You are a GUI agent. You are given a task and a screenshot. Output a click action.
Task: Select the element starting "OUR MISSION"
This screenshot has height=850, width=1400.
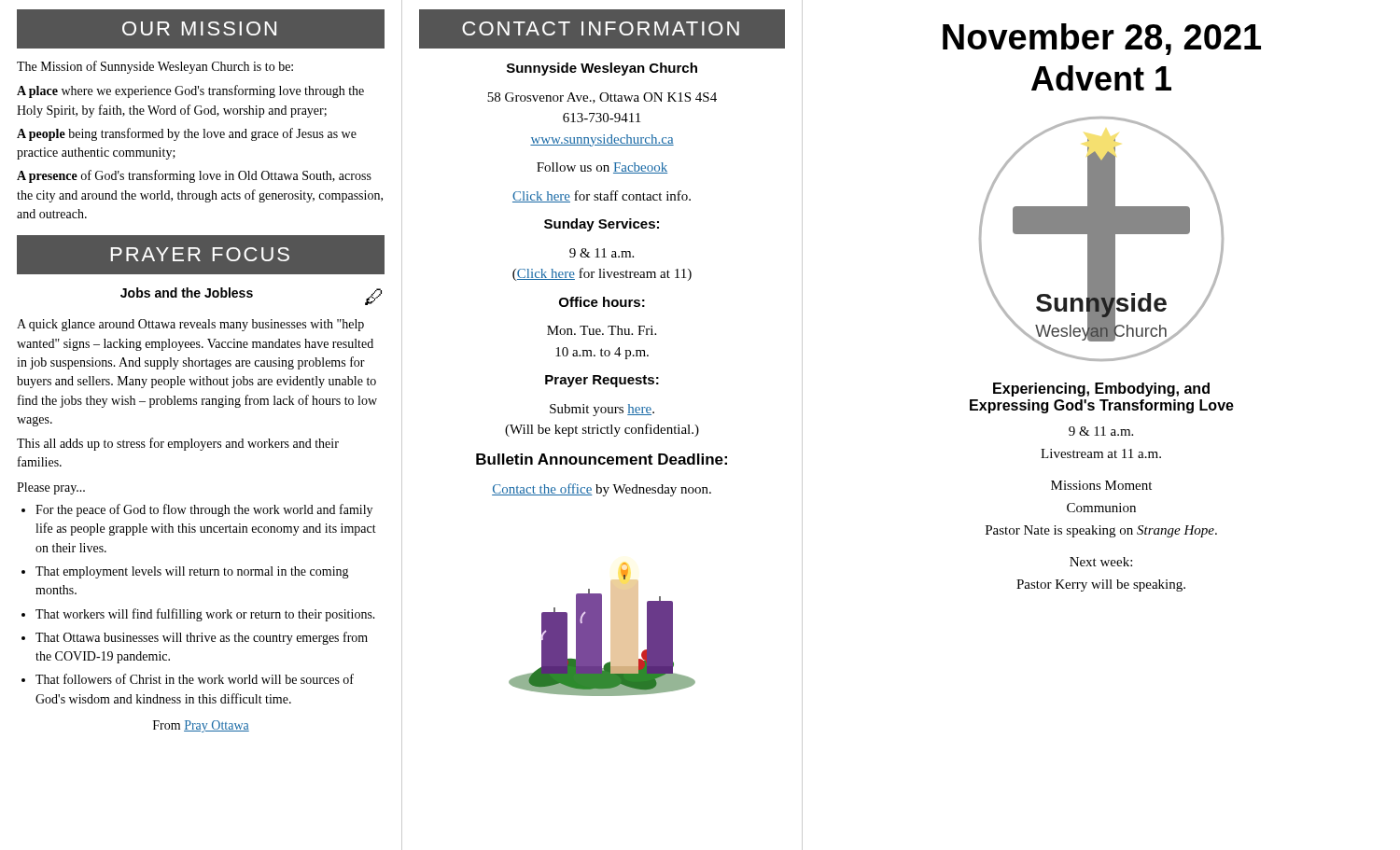pos(201,29)
